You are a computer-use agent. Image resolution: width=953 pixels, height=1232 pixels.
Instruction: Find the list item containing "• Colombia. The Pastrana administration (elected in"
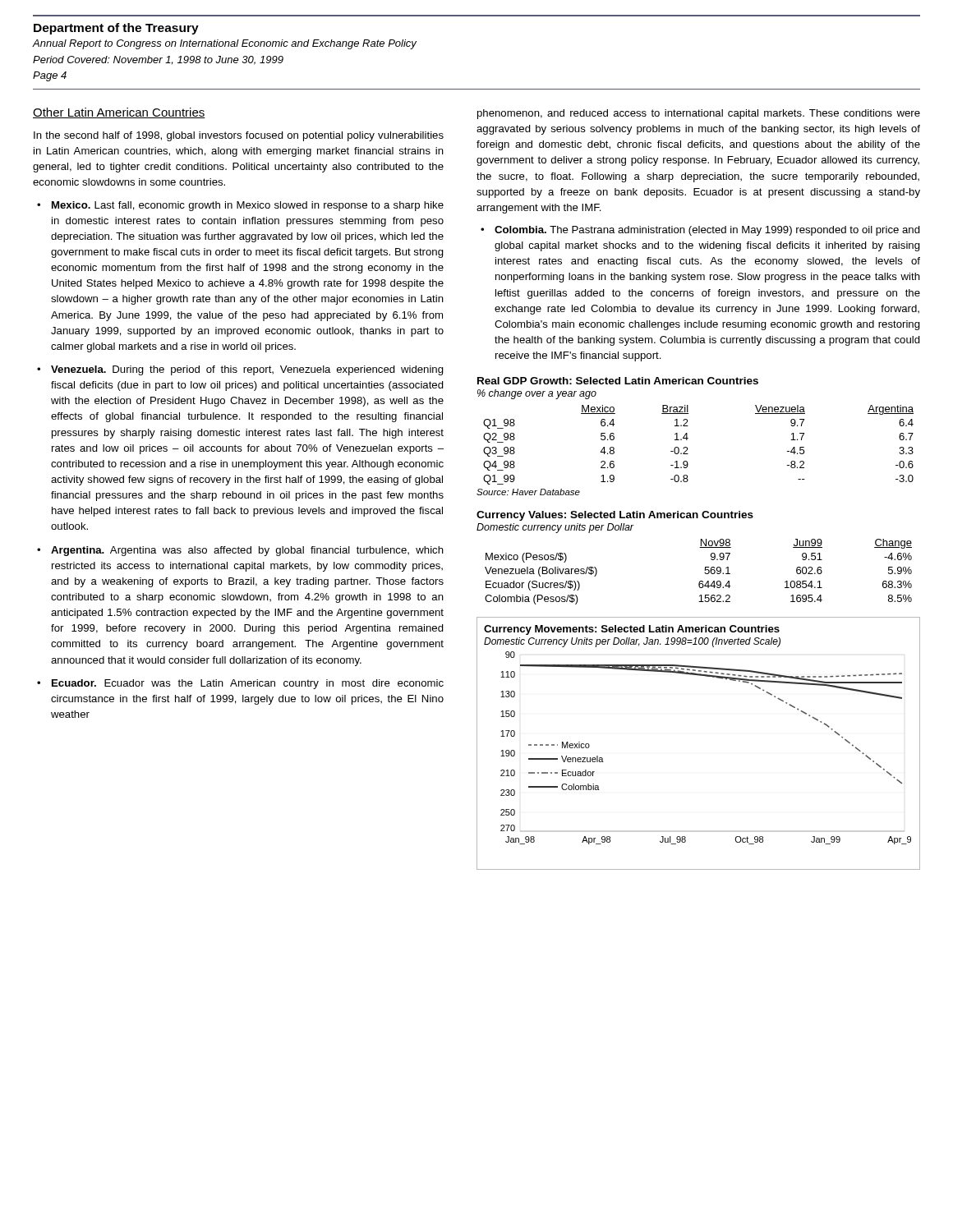click(x=700, y=292)
